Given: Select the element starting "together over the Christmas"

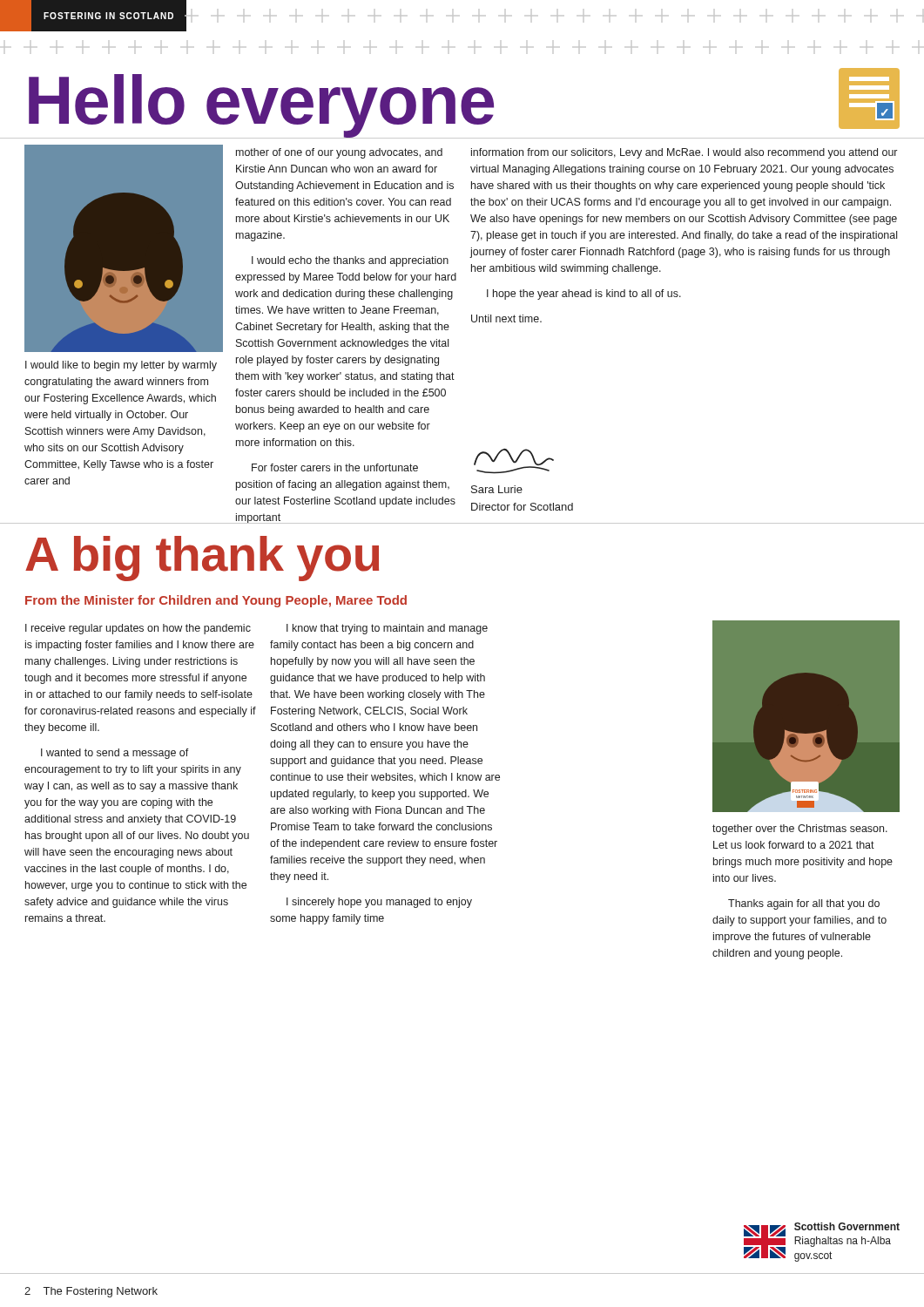Looking at the screenshot, I should pos(806,891).
